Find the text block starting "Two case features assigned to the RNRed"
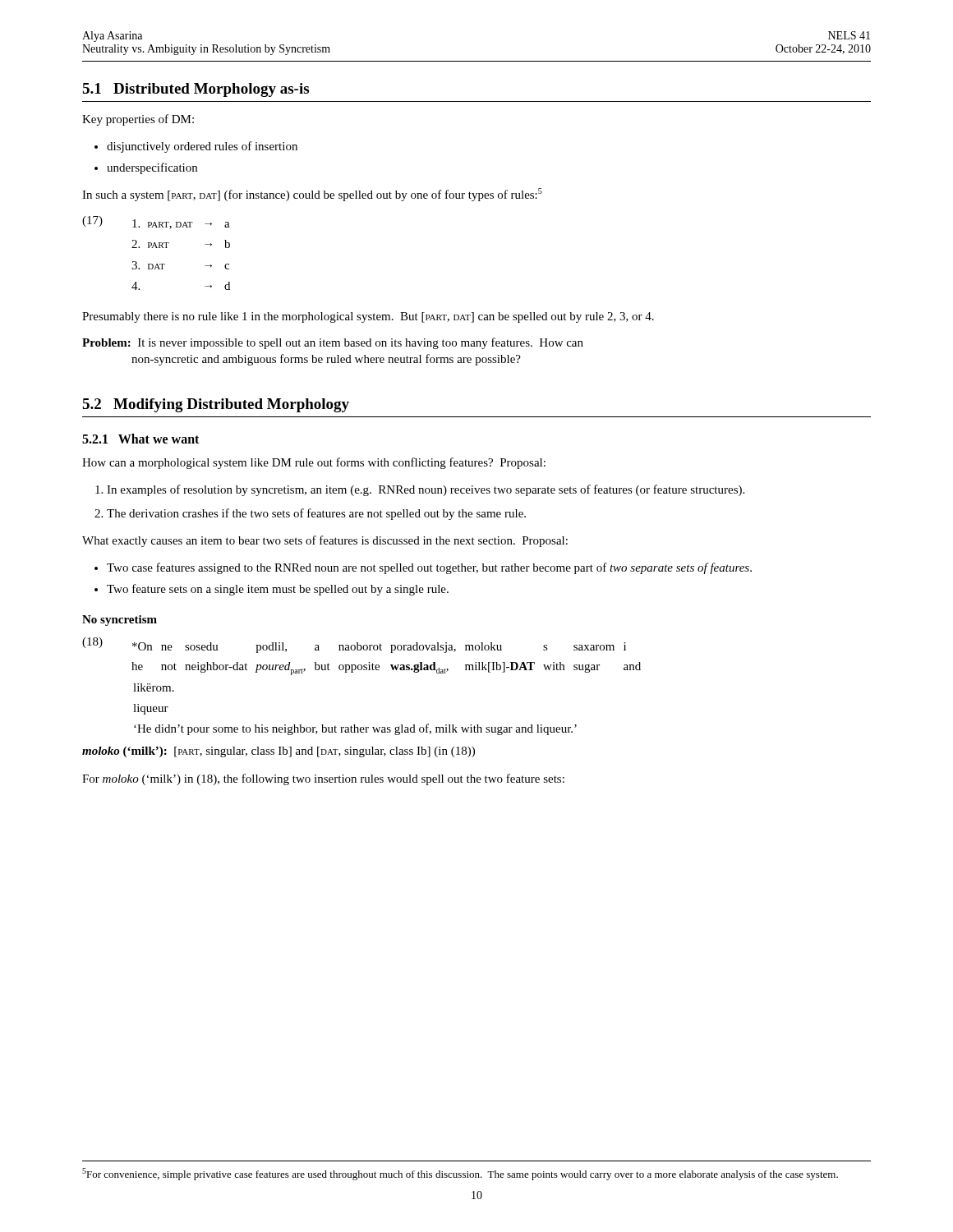This screenshot has width=953, height=1232. click(430, 568)
